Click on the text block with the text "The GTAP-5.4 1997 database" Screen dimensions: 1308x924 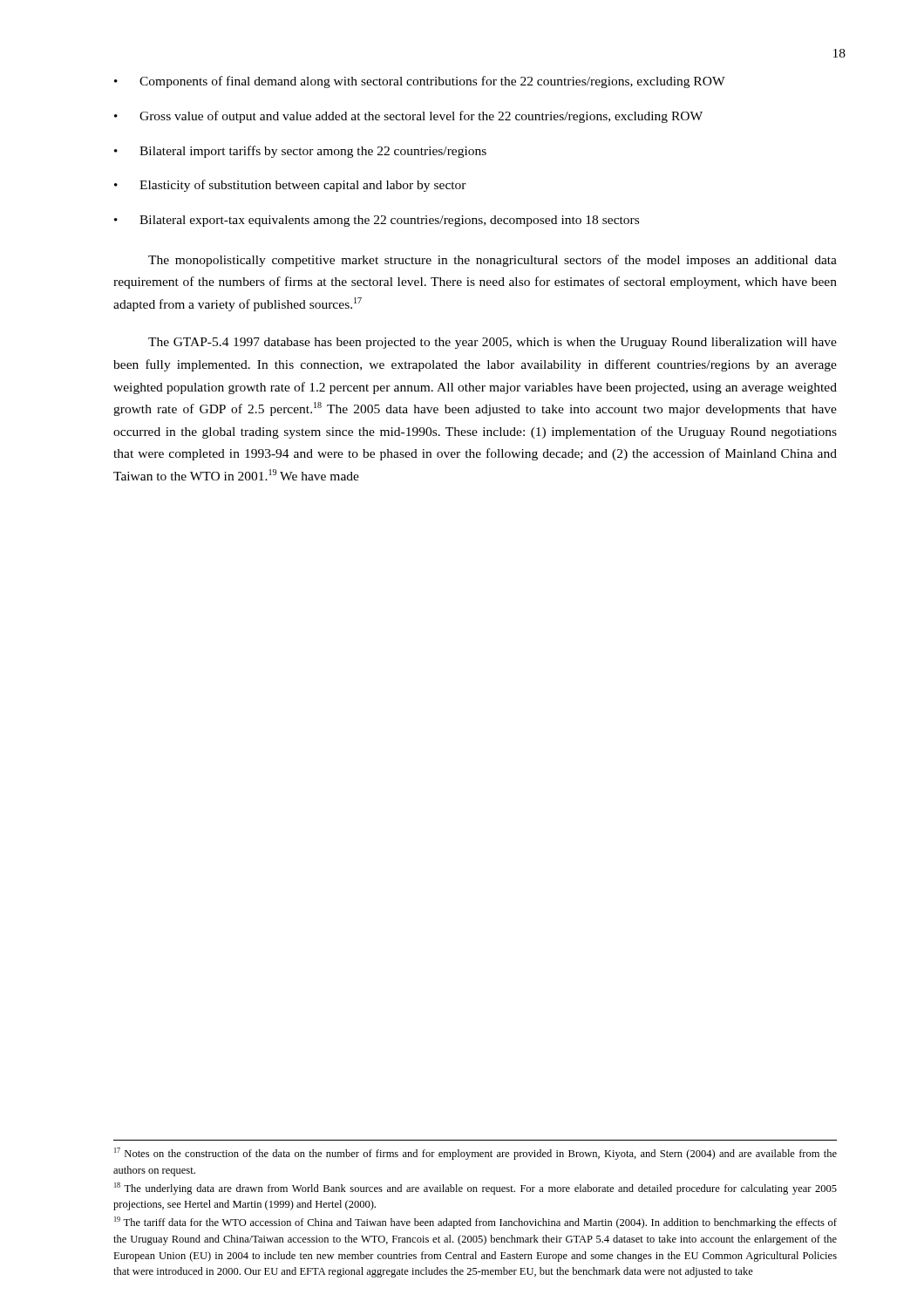[475, 409]
